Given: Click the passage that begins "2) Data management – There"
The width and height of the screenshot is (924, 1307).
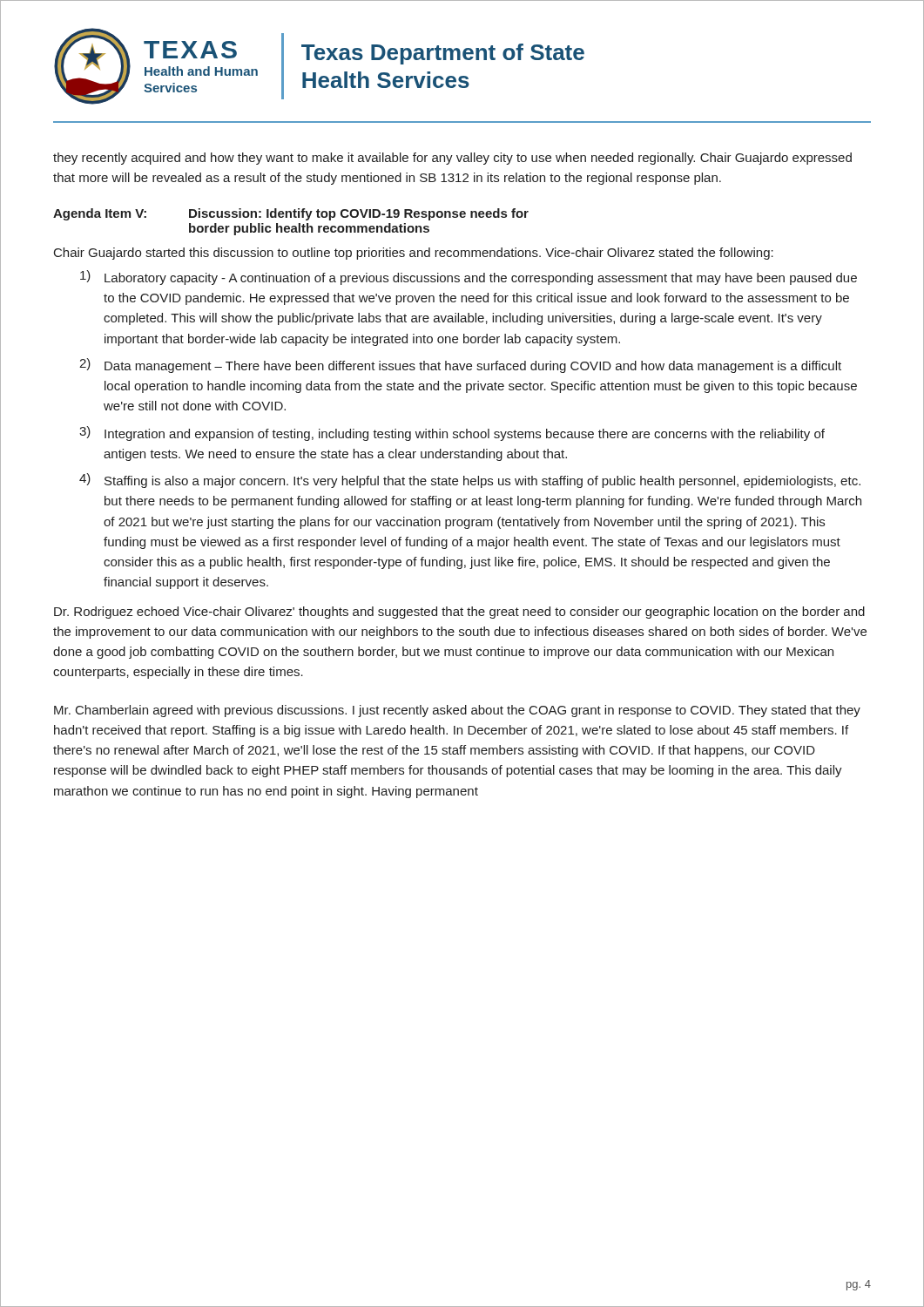Looking at the screenshot, I should [x=475, y=386].
